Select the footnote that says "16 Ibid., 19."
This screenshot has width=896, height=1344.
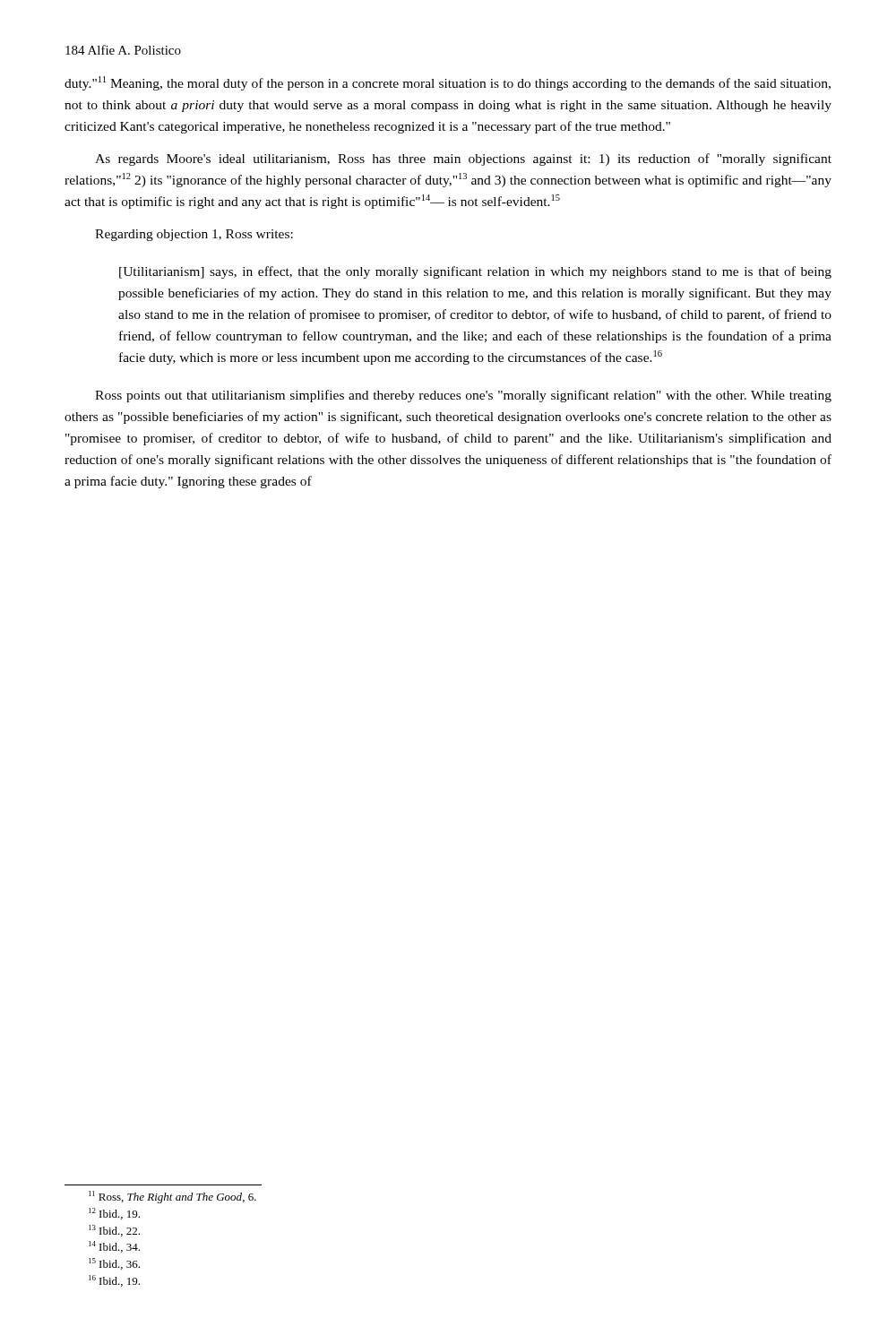pyautogui.click(x=114, y=1280)
